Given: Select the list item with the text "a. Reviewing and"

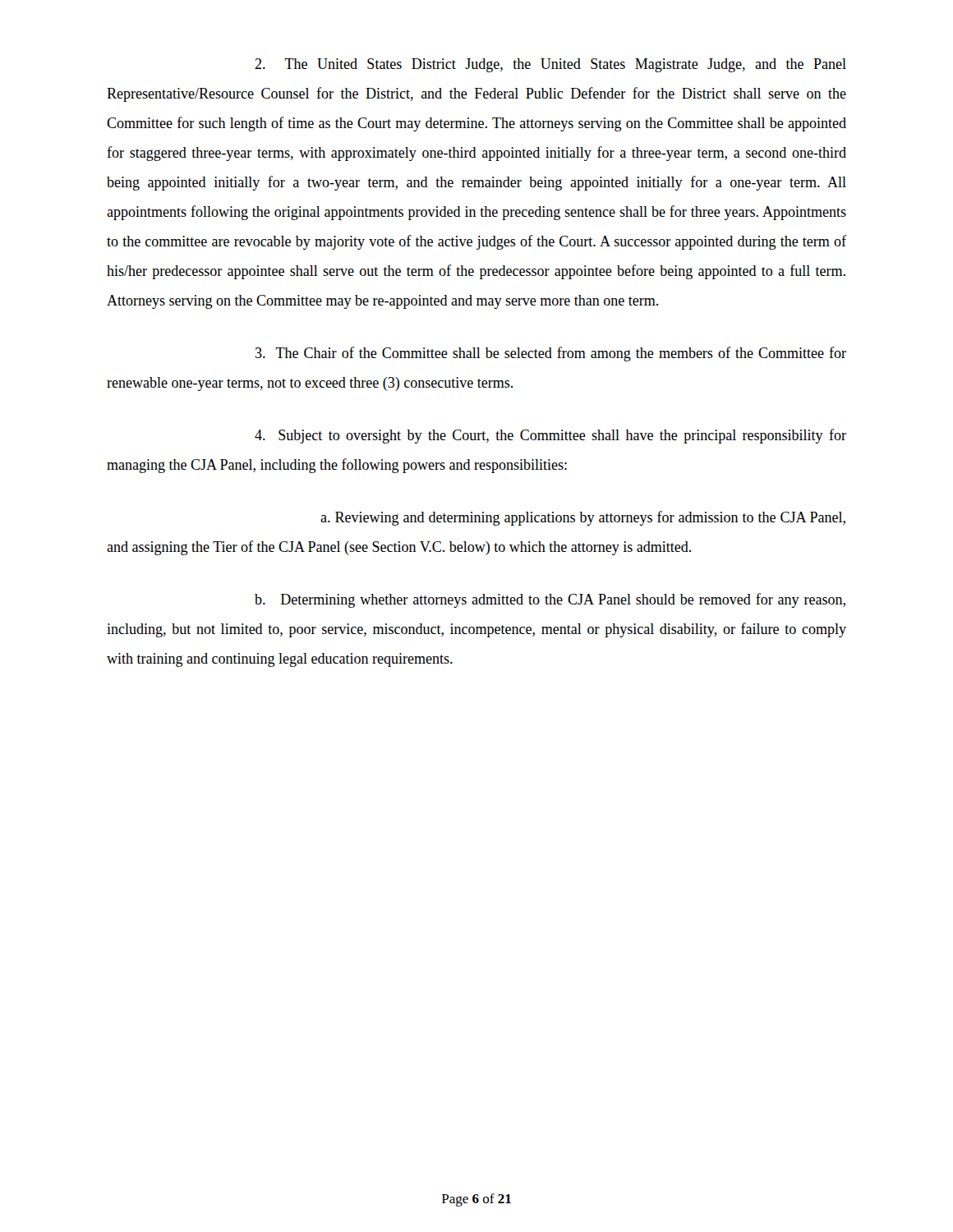Looking at the screenshot, I should click(476, 532).
